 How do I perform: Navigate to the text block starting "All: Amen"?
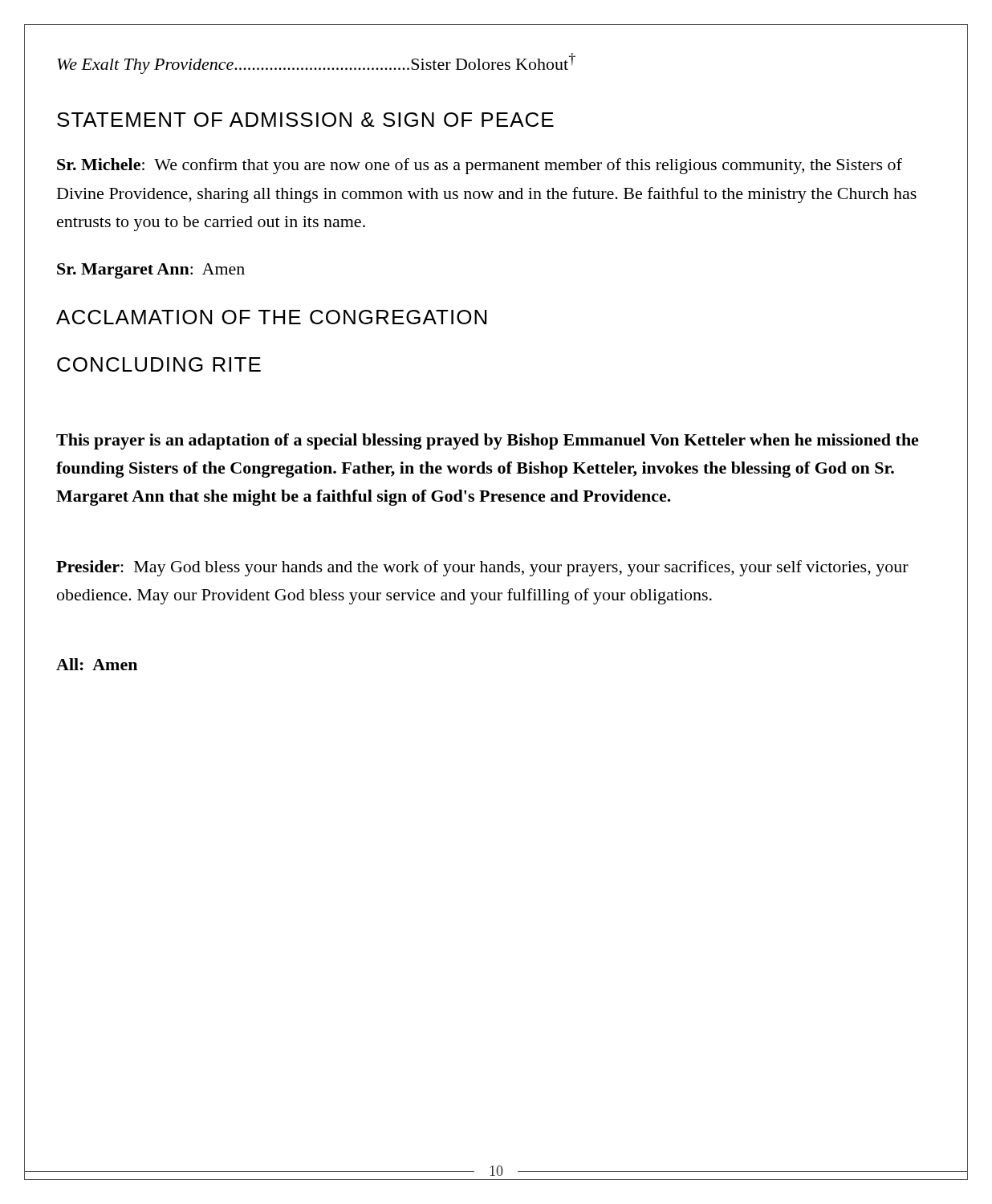click(97, 664)
